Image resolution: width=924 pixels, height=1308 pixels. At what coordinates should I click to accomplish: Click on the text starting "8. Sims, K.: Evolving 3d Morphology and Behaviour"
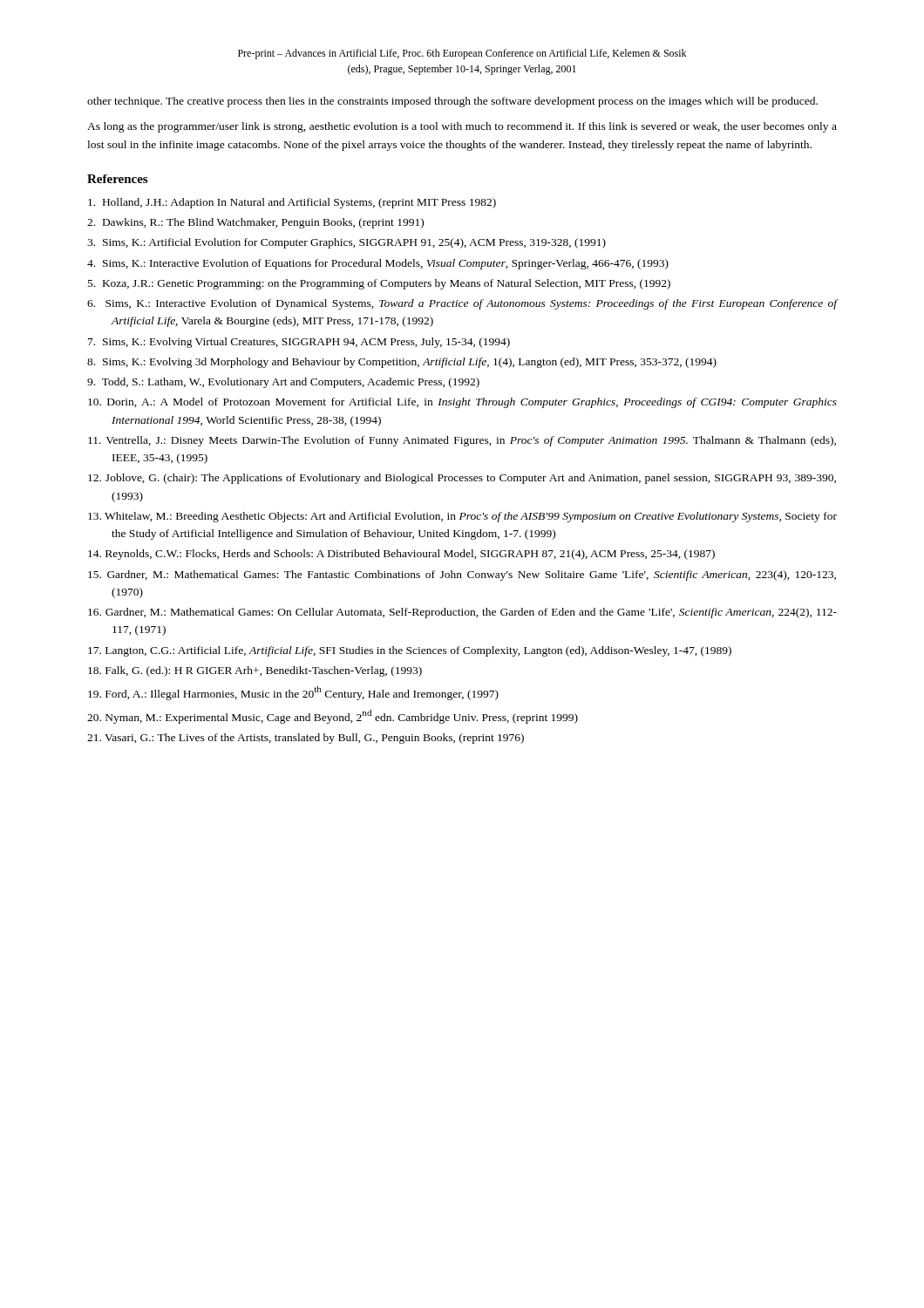point(402,361)
